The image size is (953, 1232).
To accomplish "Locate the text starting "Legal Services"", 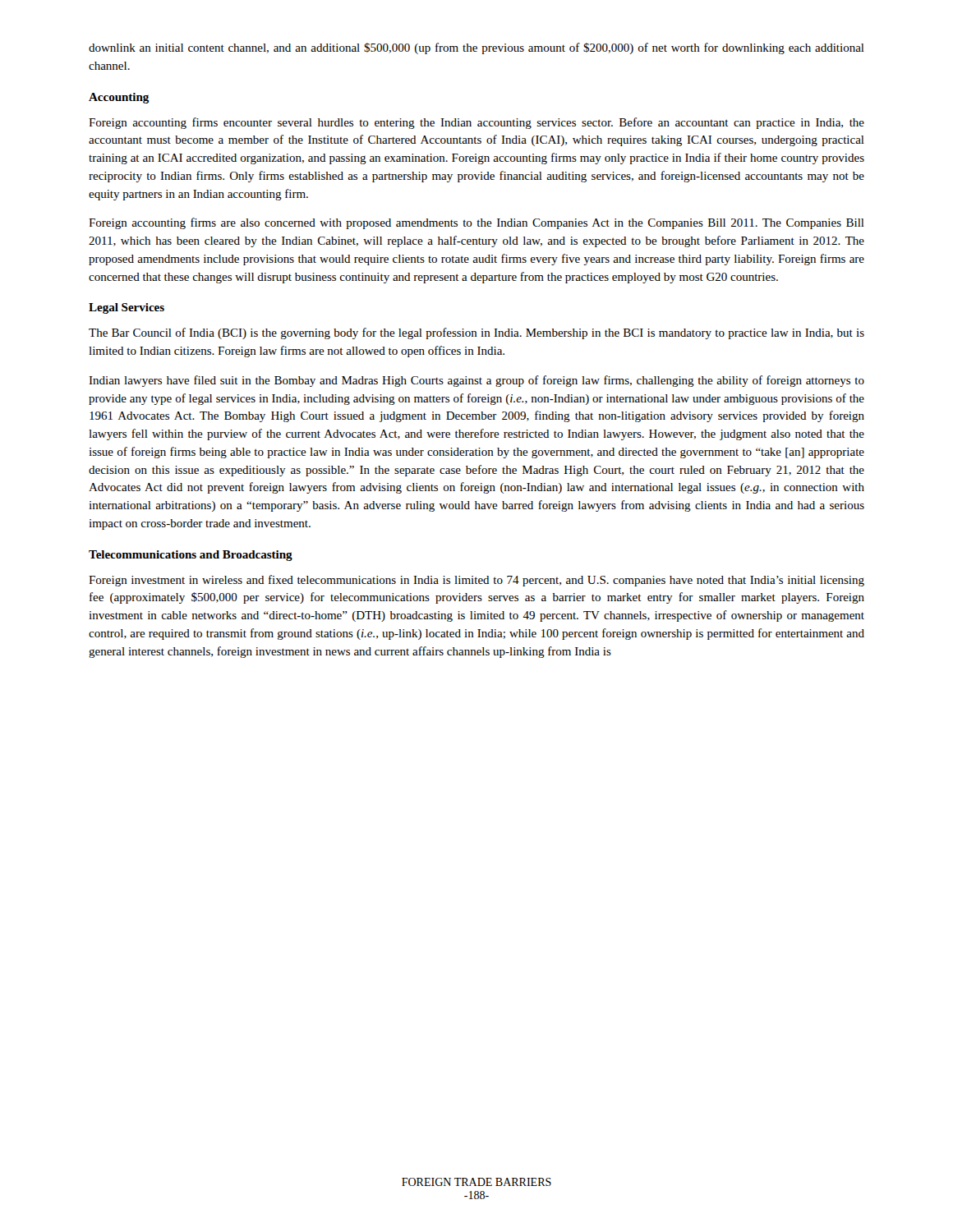I will click(x=127, y=307).
